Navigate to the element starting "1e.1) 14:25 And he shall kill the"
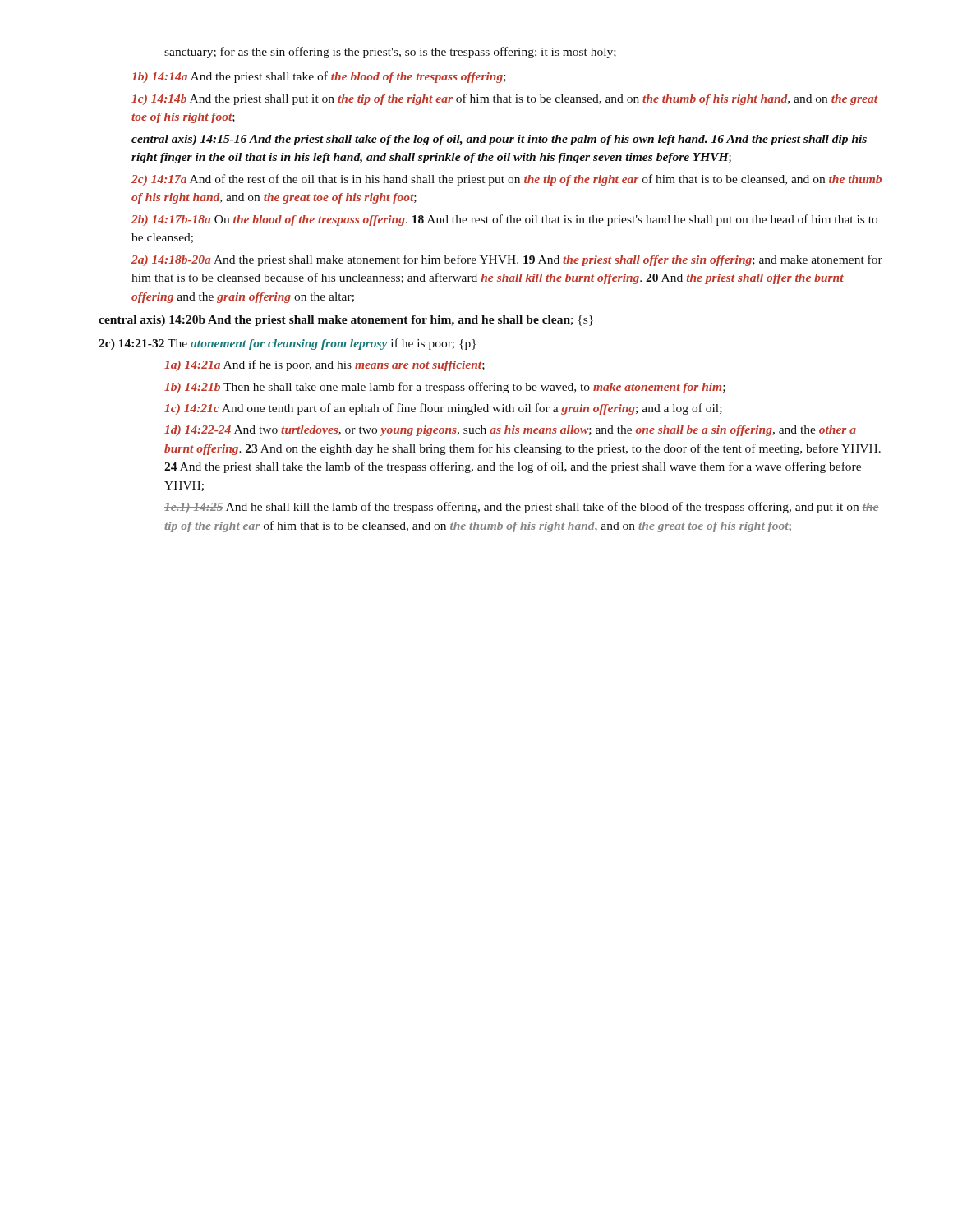953x1232 pixels. (x=521, y=516)
